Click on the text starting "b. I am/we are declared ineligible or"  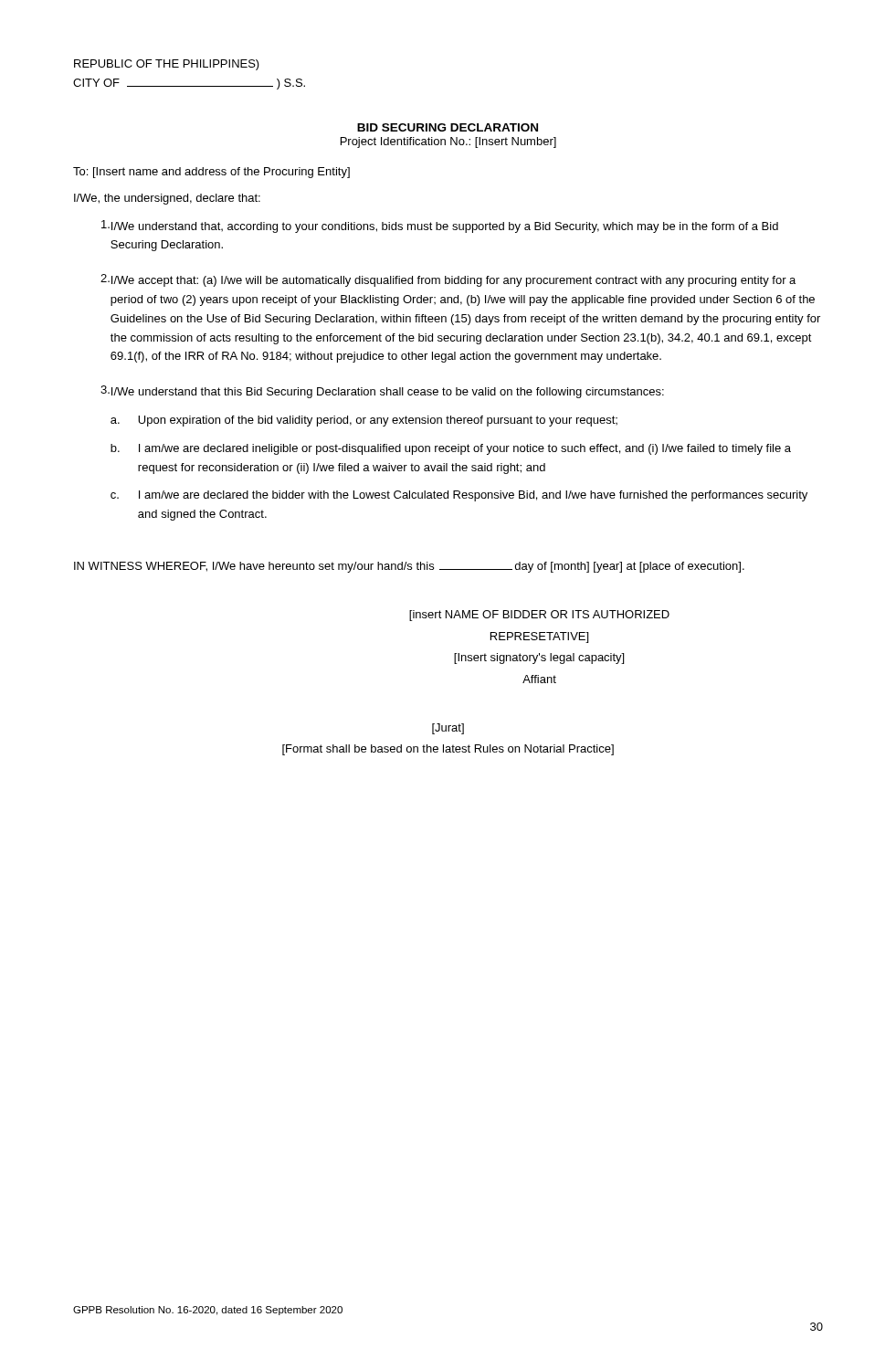467,458
